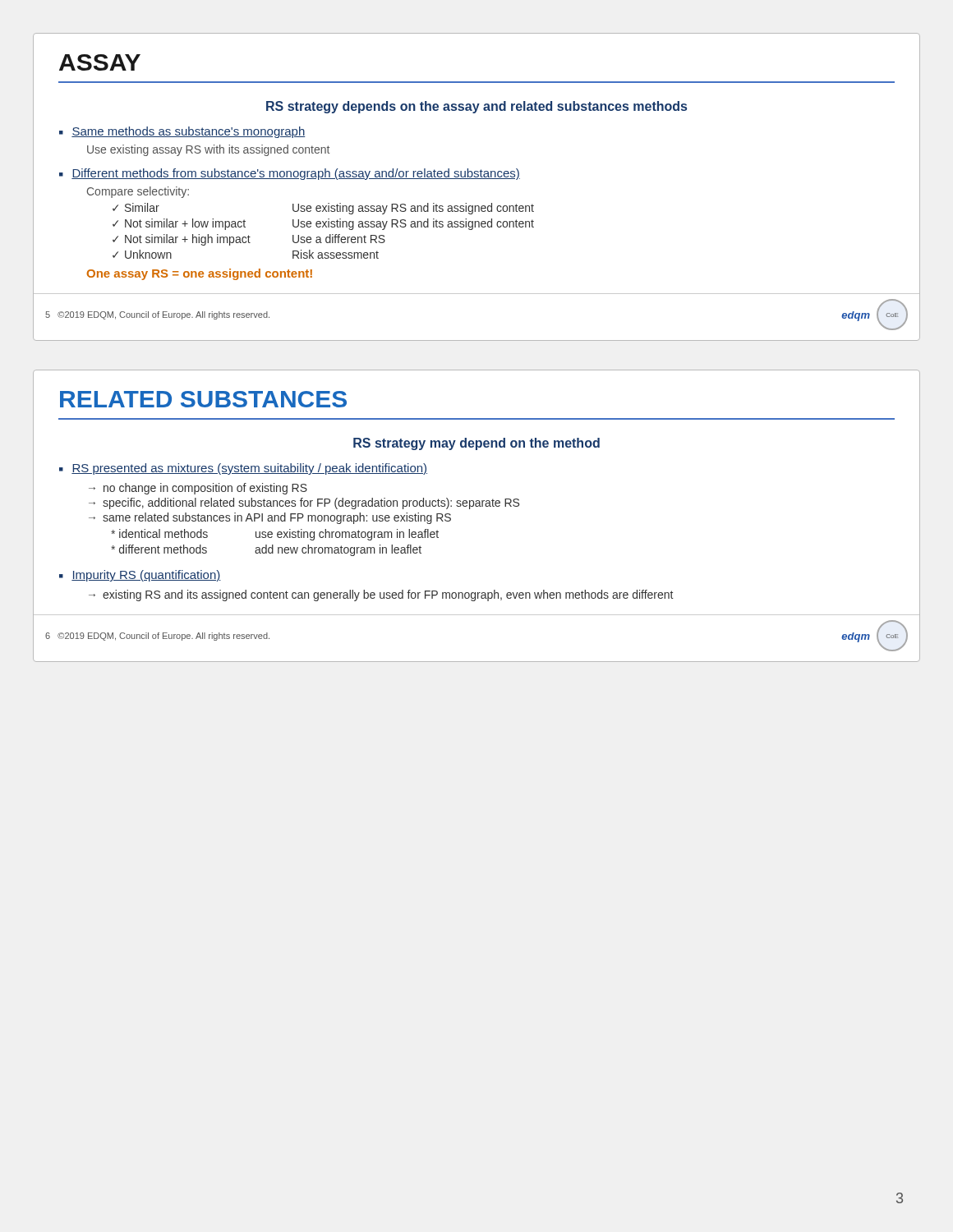Viewport: 953px width, 1232px height.
Task: Point to the passage starting "Use existing assay"
Action: [x=208, y=150]
